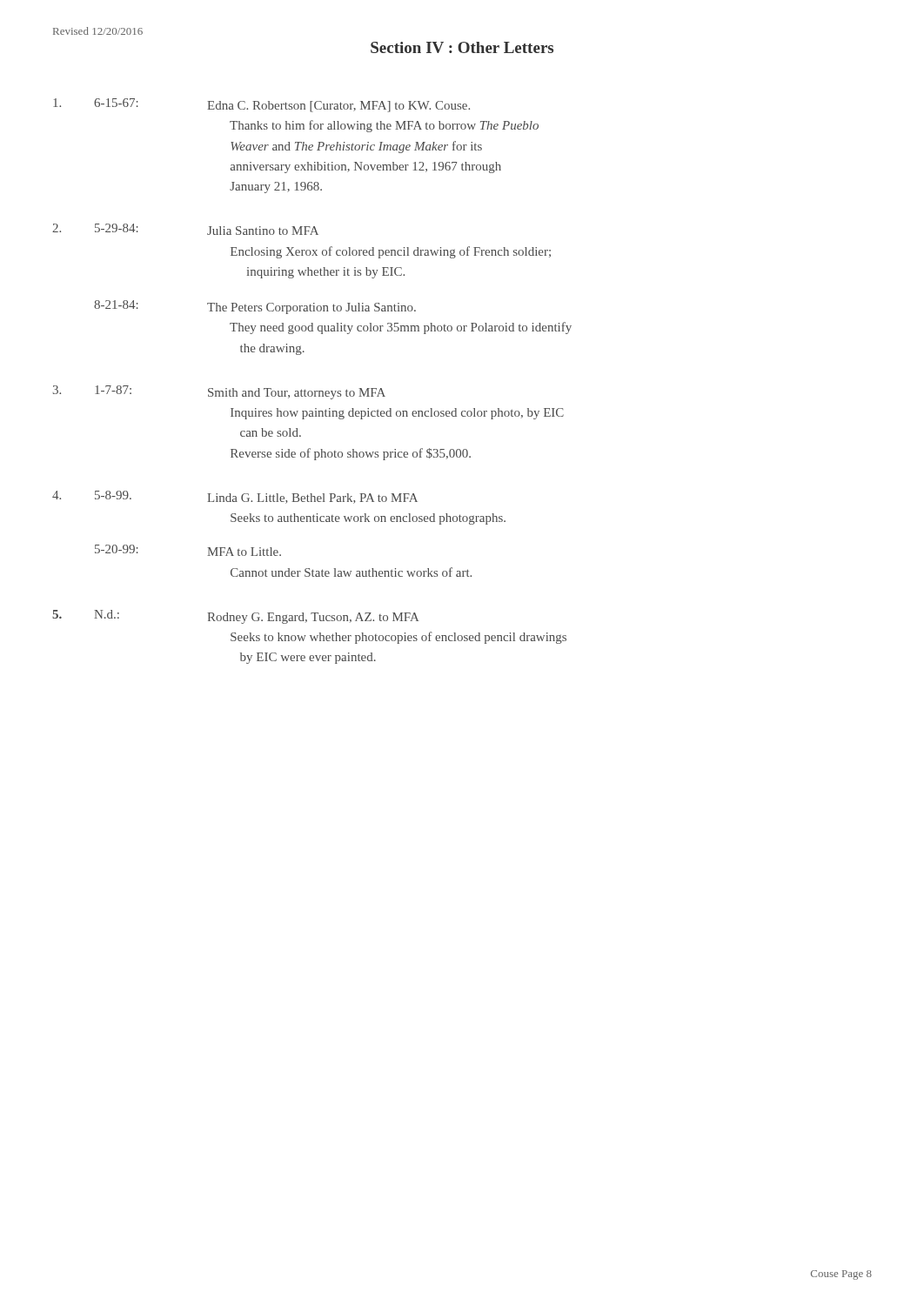This screenshot has width=924, height=1305.
Task: Select the list item that says "8-21-84: The Peters Corporation"
Action: pos(483,328)
